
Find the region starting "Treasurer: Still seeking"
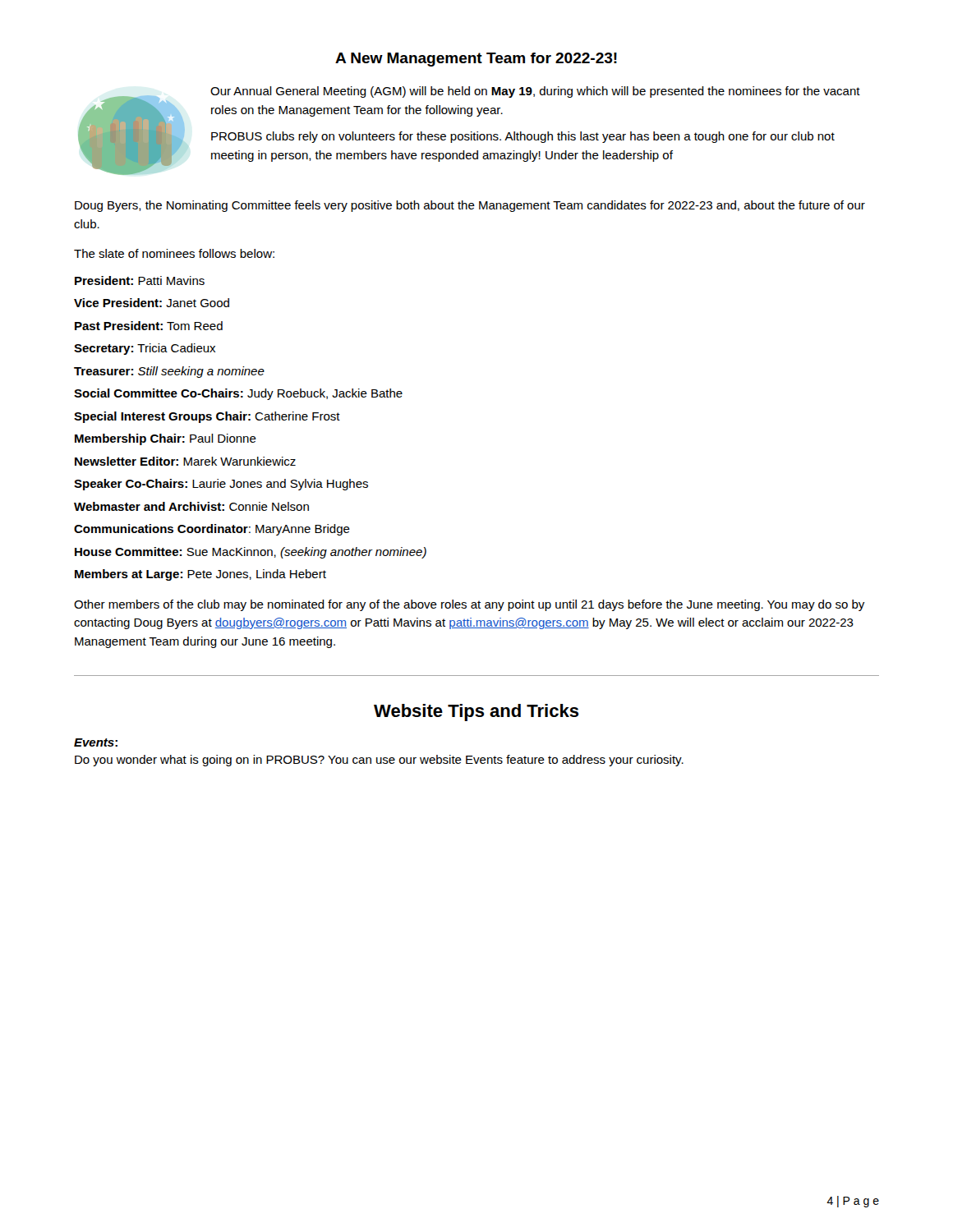169,370
